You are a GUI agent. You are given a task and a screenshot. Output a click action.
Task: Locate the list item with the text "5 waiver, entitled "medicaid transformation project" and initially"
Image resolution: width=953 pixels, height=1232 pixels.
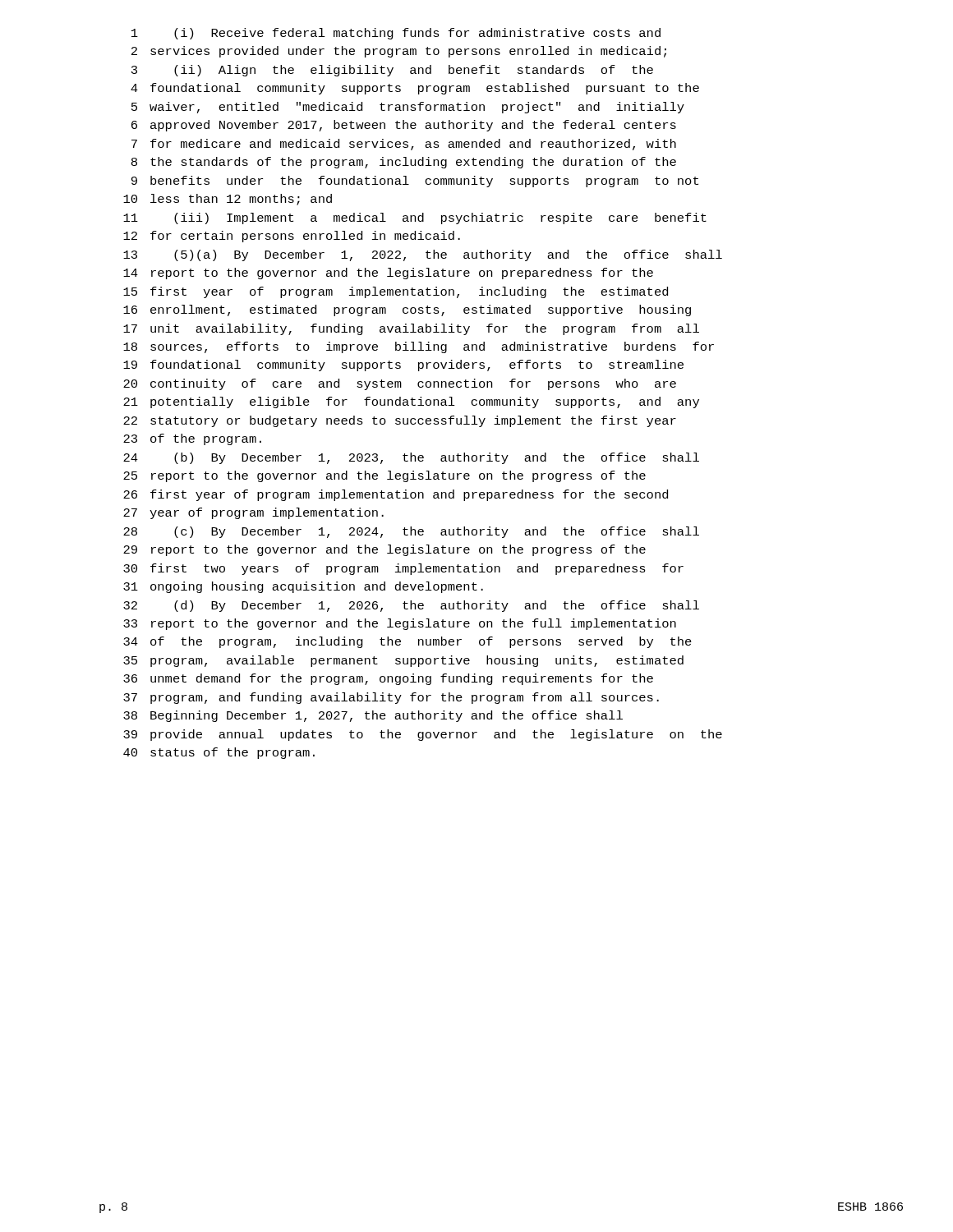(501, 108)
